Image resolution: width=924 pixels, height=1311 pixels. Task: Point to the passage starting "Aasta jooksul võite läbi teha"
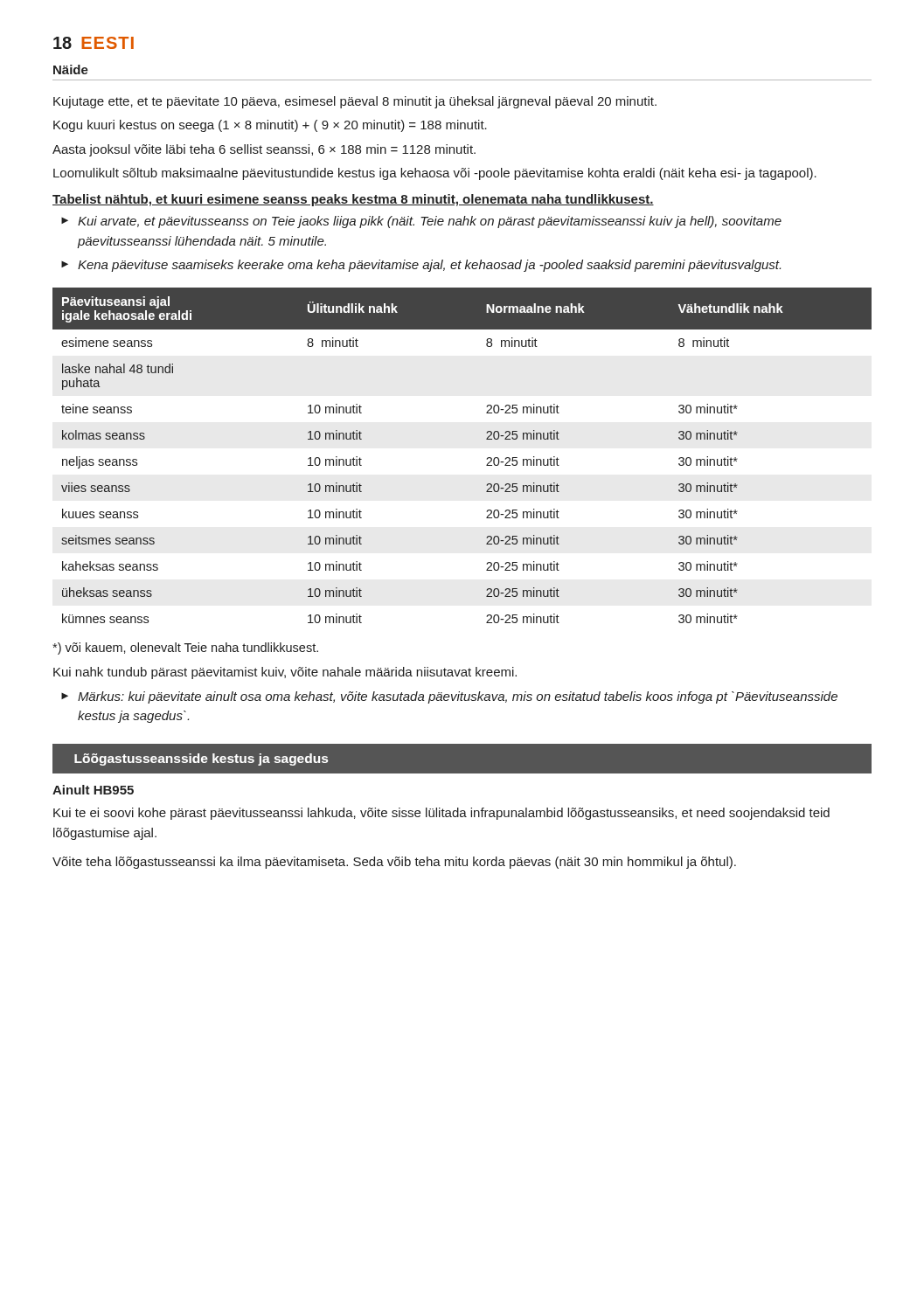click(x=265, y=149)
